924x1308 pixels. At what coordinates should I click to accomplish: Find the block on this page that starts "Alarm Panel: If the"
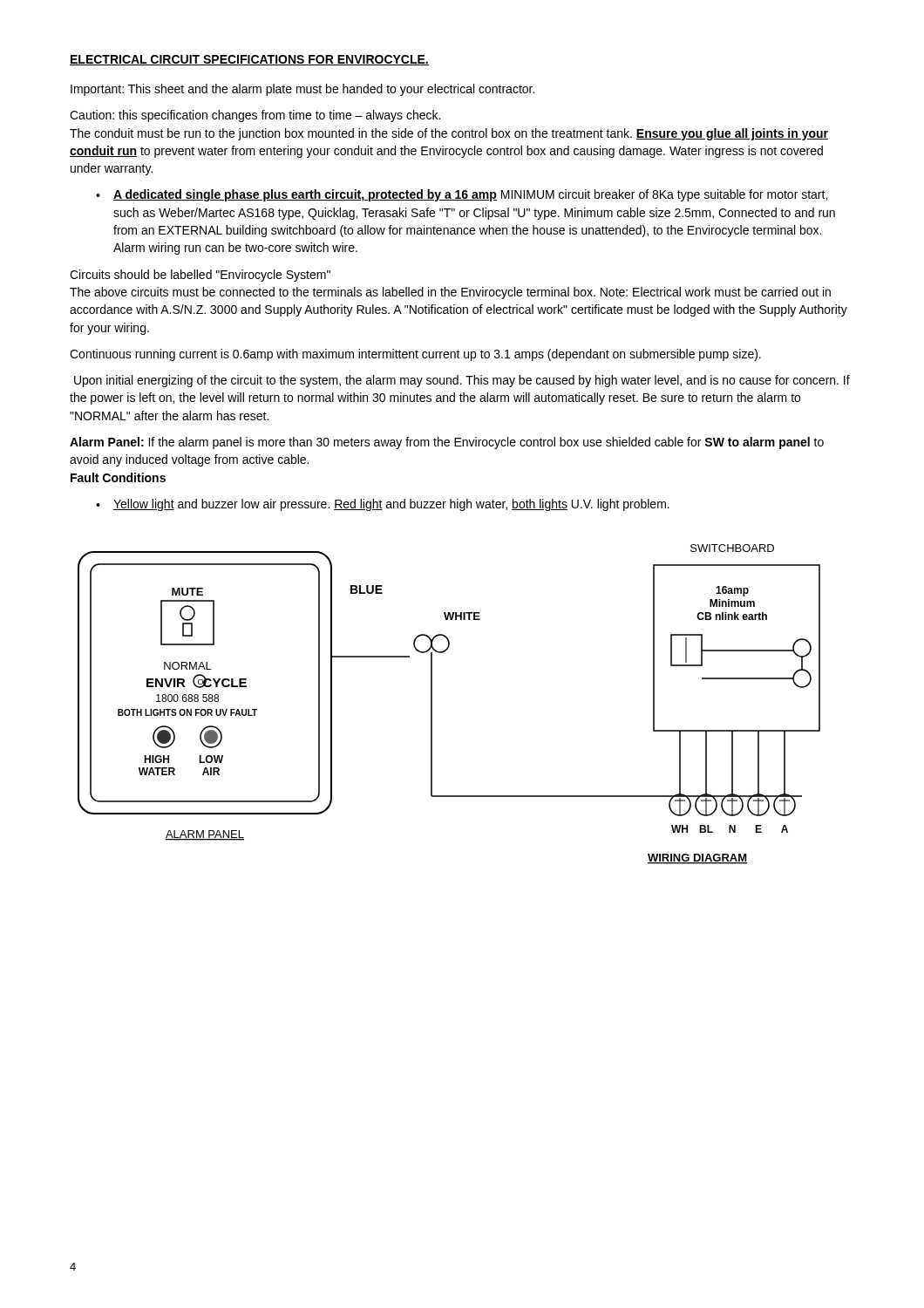(447, 443)
